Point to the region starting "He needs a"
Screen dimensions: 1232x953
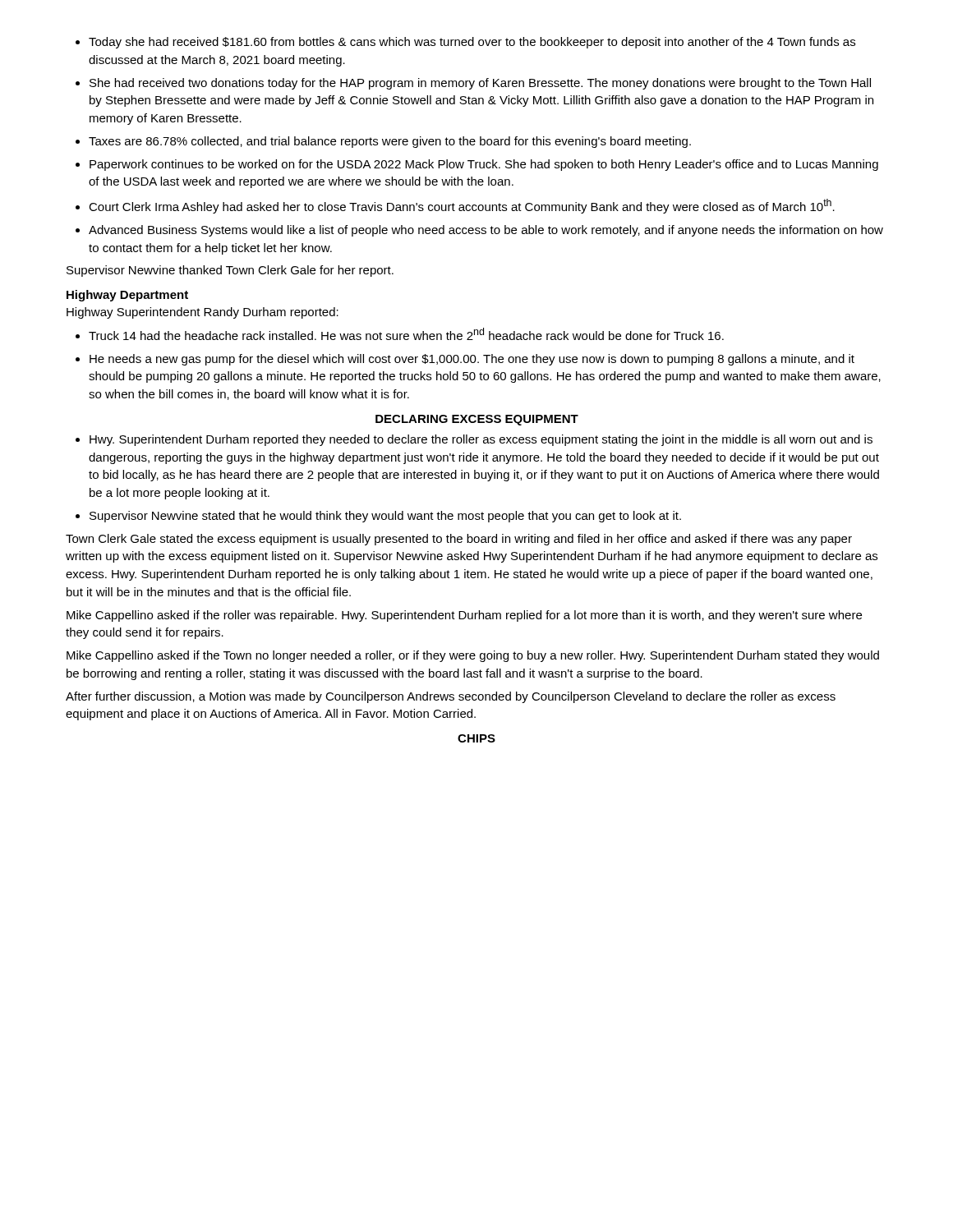pos(488,376)
